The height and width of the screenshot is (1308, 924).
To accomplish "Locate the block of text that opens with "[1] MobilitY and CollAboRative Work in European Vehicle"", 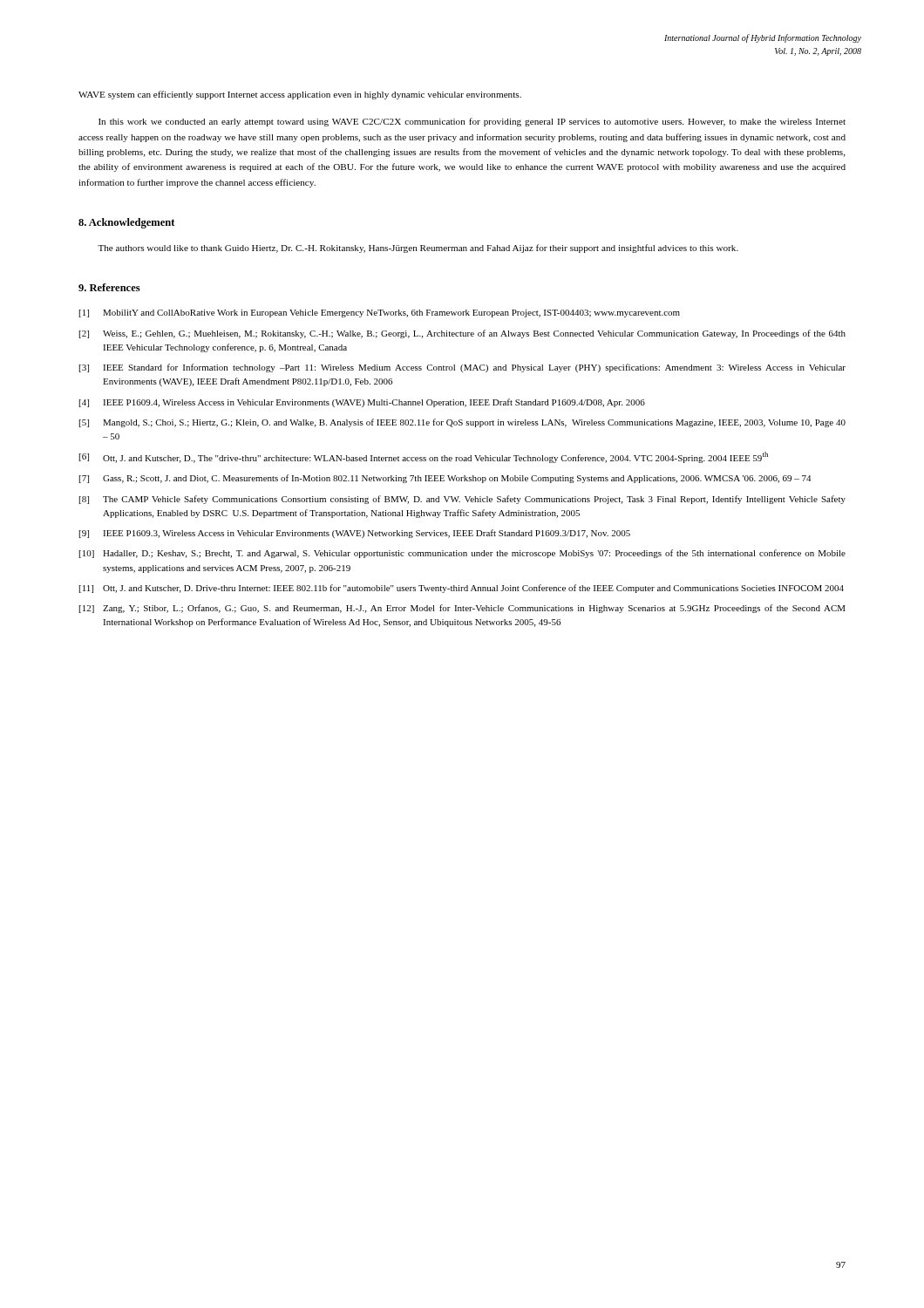I will 462,313.
